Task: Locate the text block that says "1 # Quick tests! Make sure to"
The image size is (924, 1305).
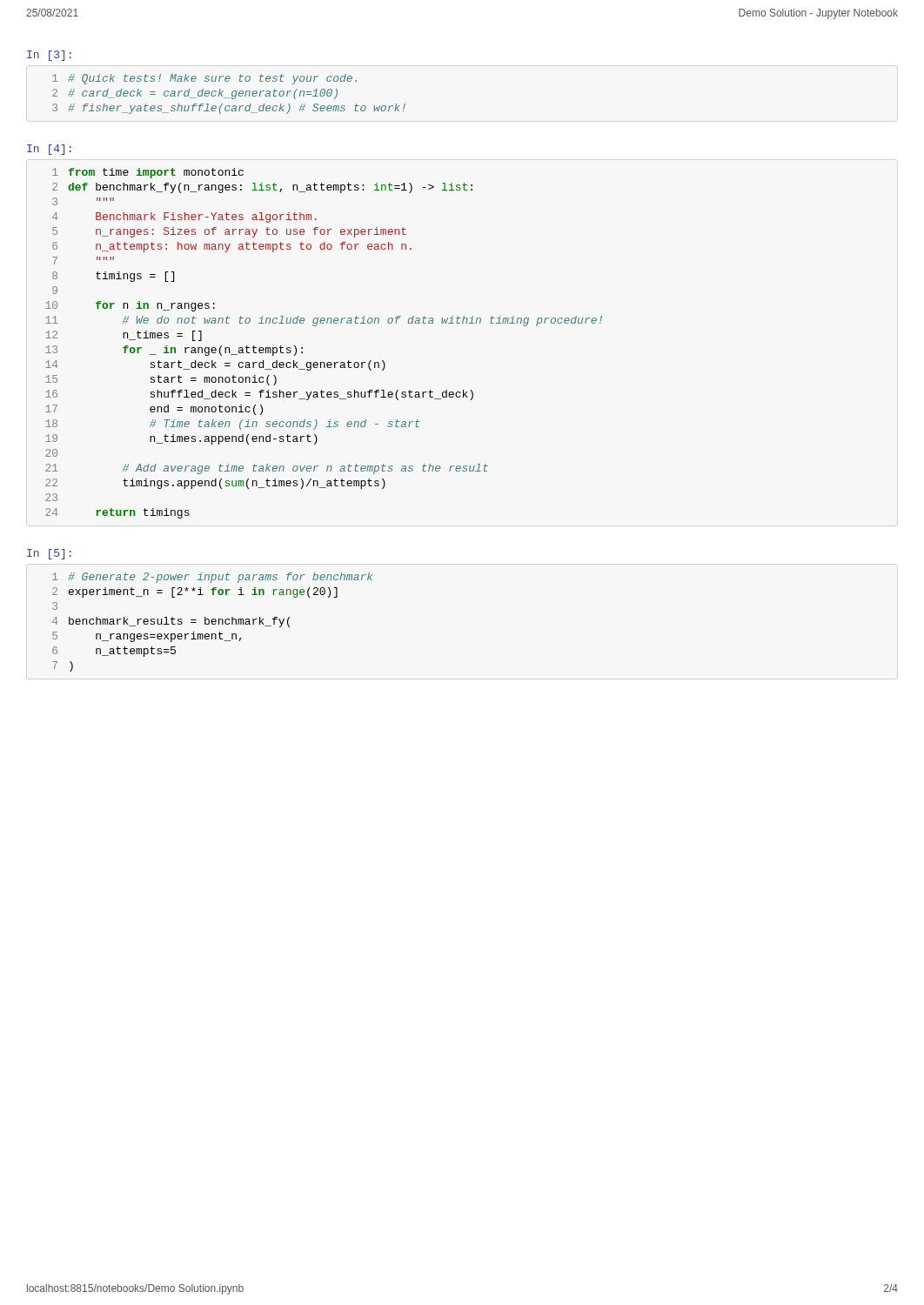Action: 204,79
